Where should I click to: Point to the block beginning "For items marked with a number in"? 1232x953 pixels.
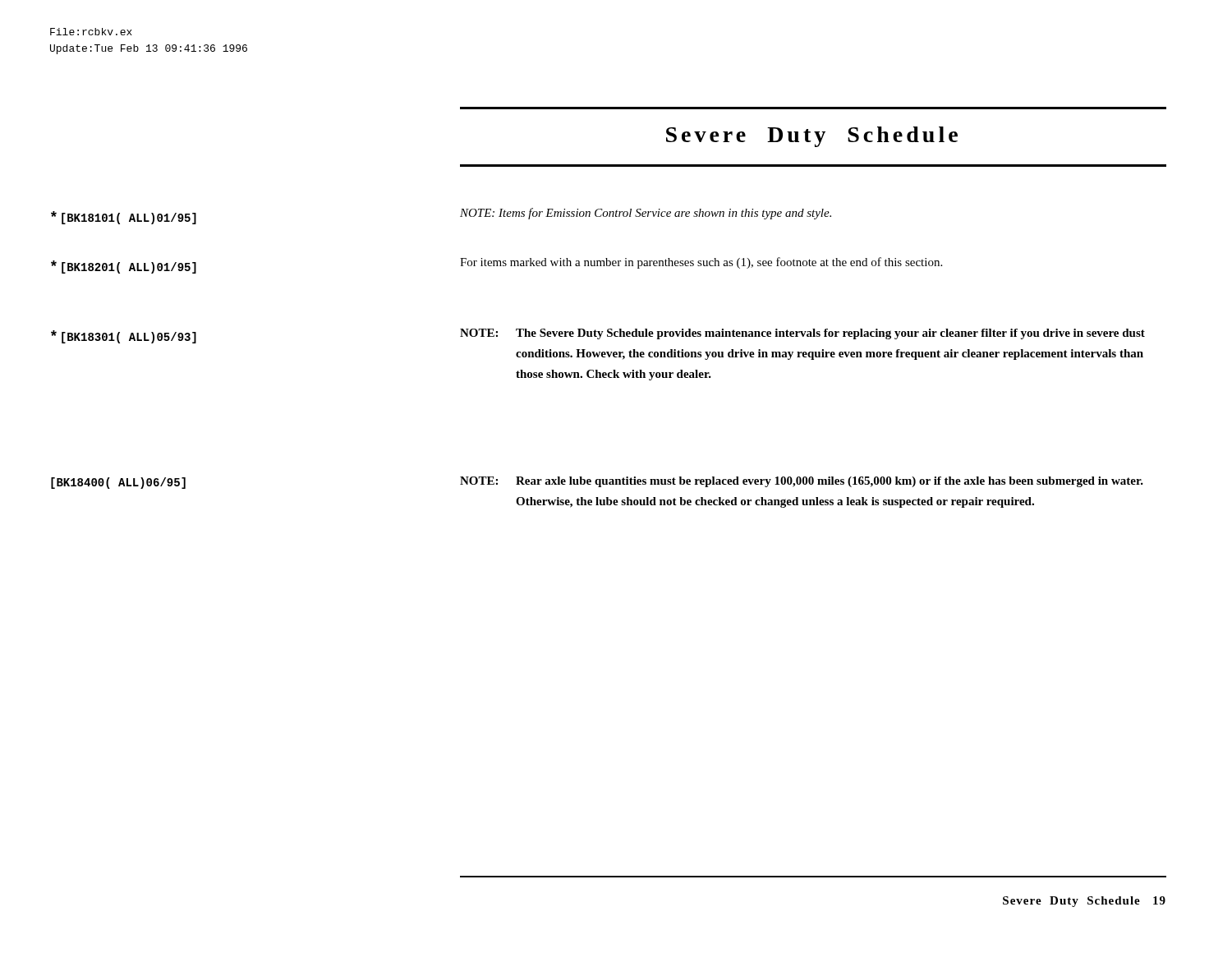[x=702, y=262]
